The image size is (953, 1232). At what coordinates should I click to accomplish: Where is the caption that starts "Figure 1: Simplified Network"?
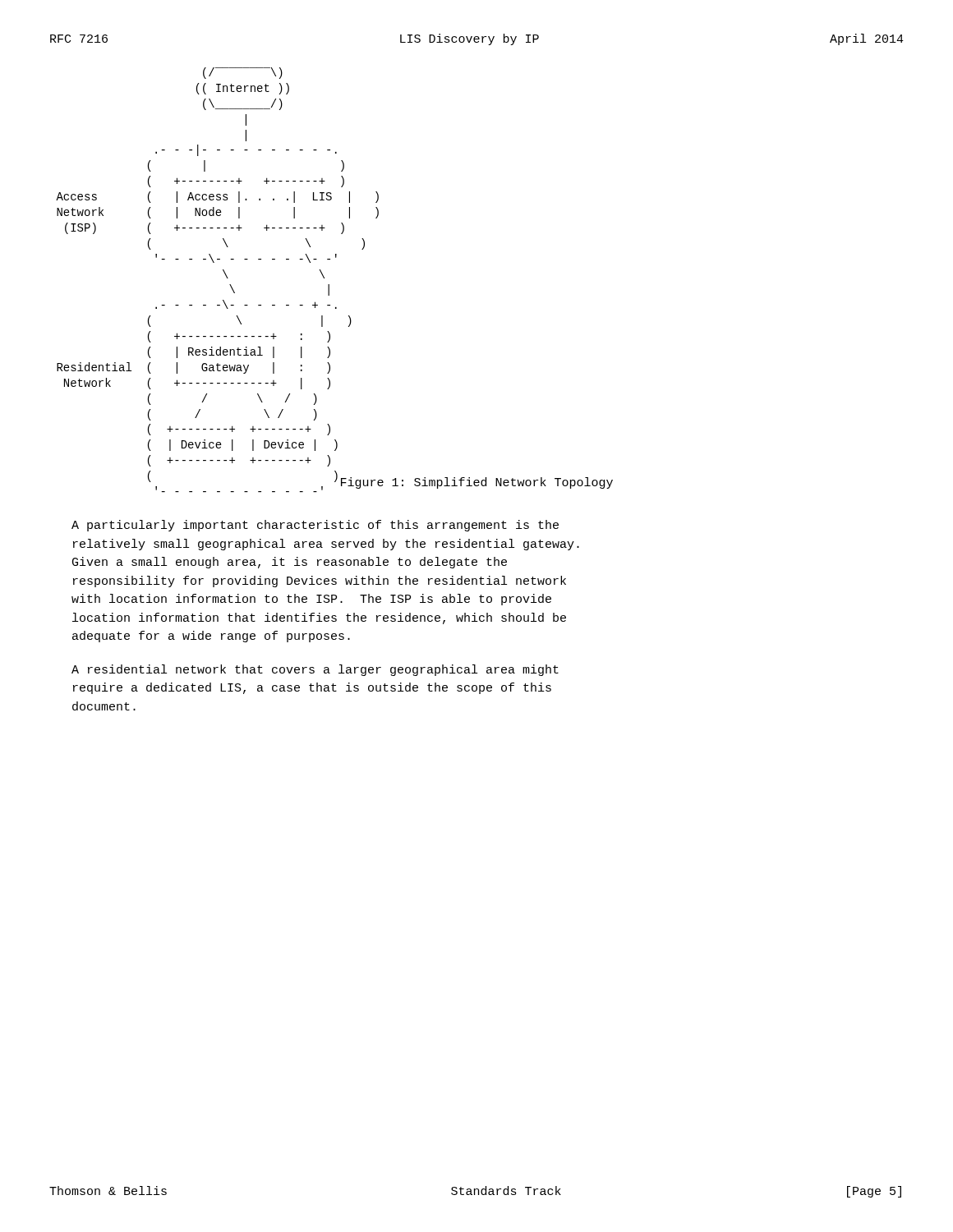476,483
